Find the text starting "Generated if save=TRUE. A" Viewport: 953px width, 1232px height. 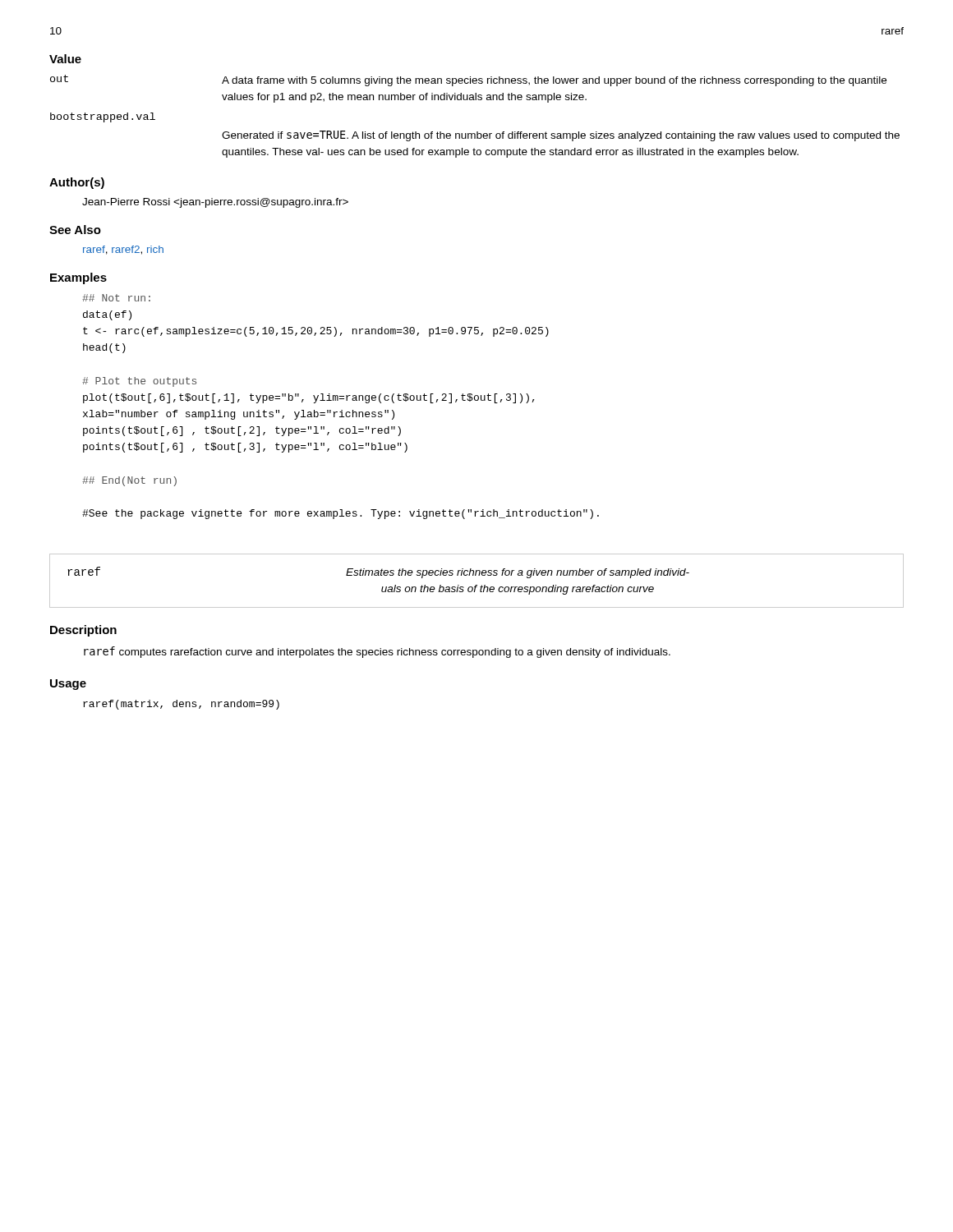click(561, 143)
